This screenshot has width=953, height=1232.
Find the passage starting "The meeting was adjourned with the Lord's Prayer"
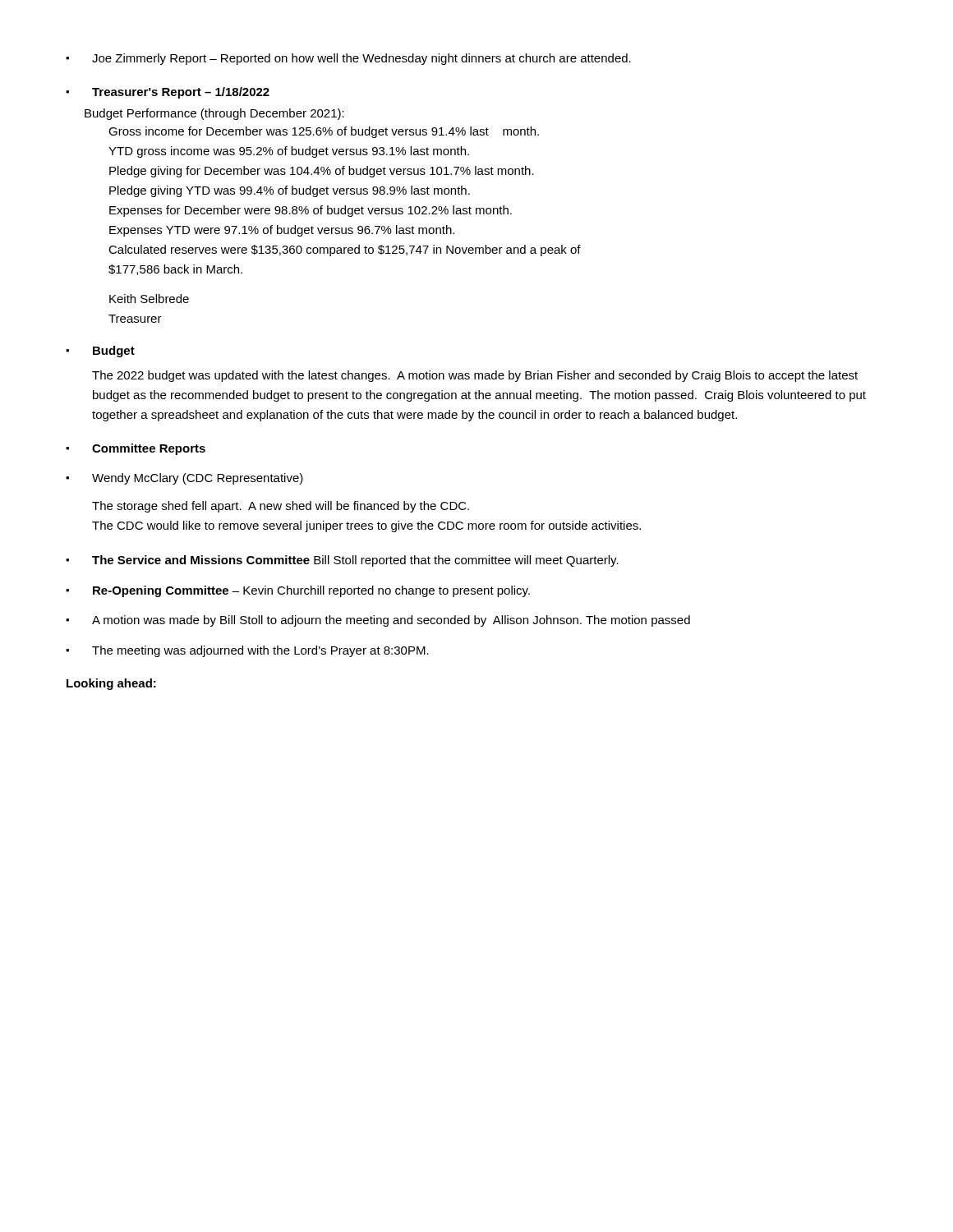pos(247,651)
